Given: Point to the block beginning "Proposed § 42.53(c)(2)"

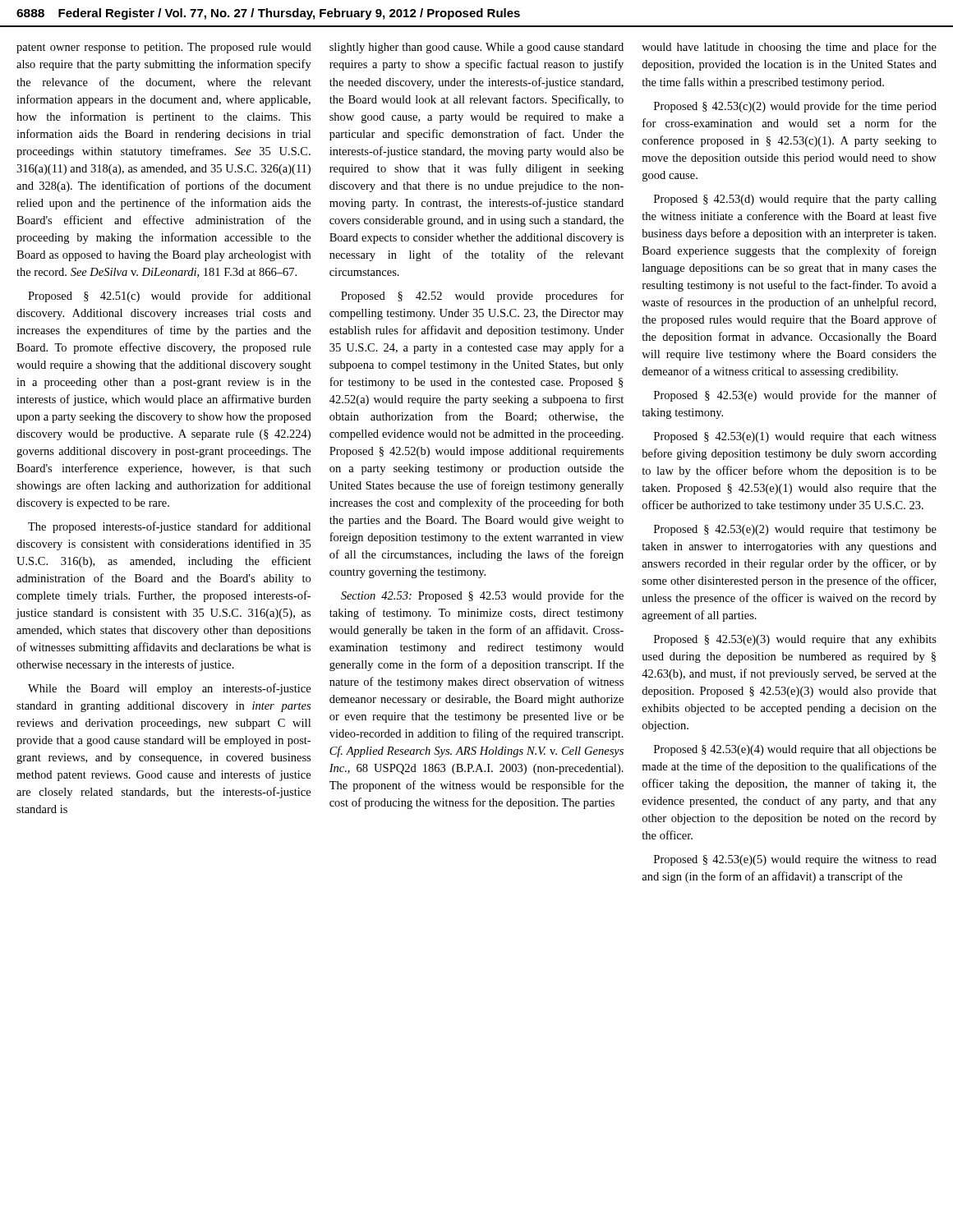Looking at the screenshot, I should click(x=789, y=141).
